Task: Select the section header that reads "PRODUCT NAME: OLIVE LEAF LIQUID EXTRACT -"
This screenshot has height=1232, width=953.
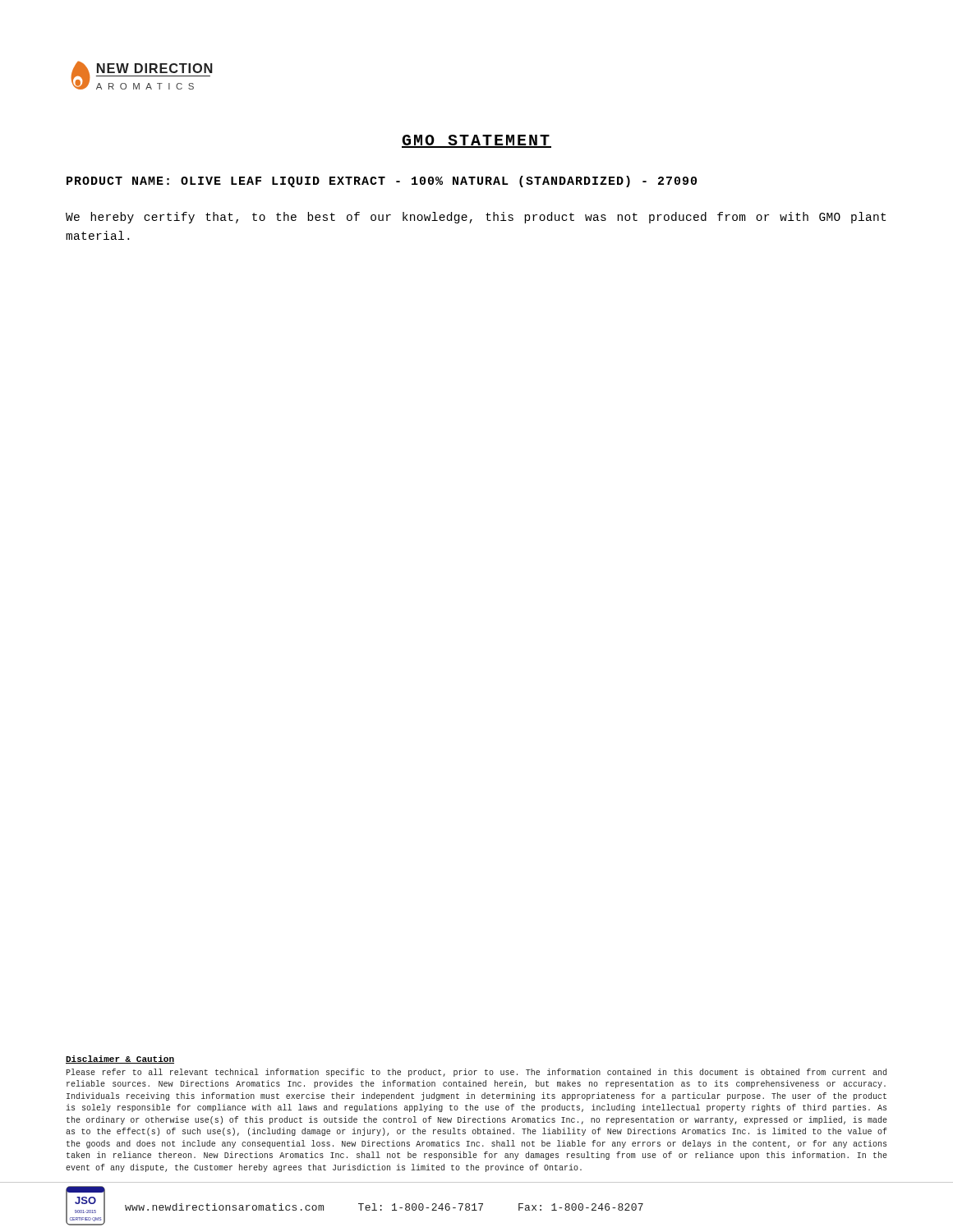Action: (x=382, y=182)
